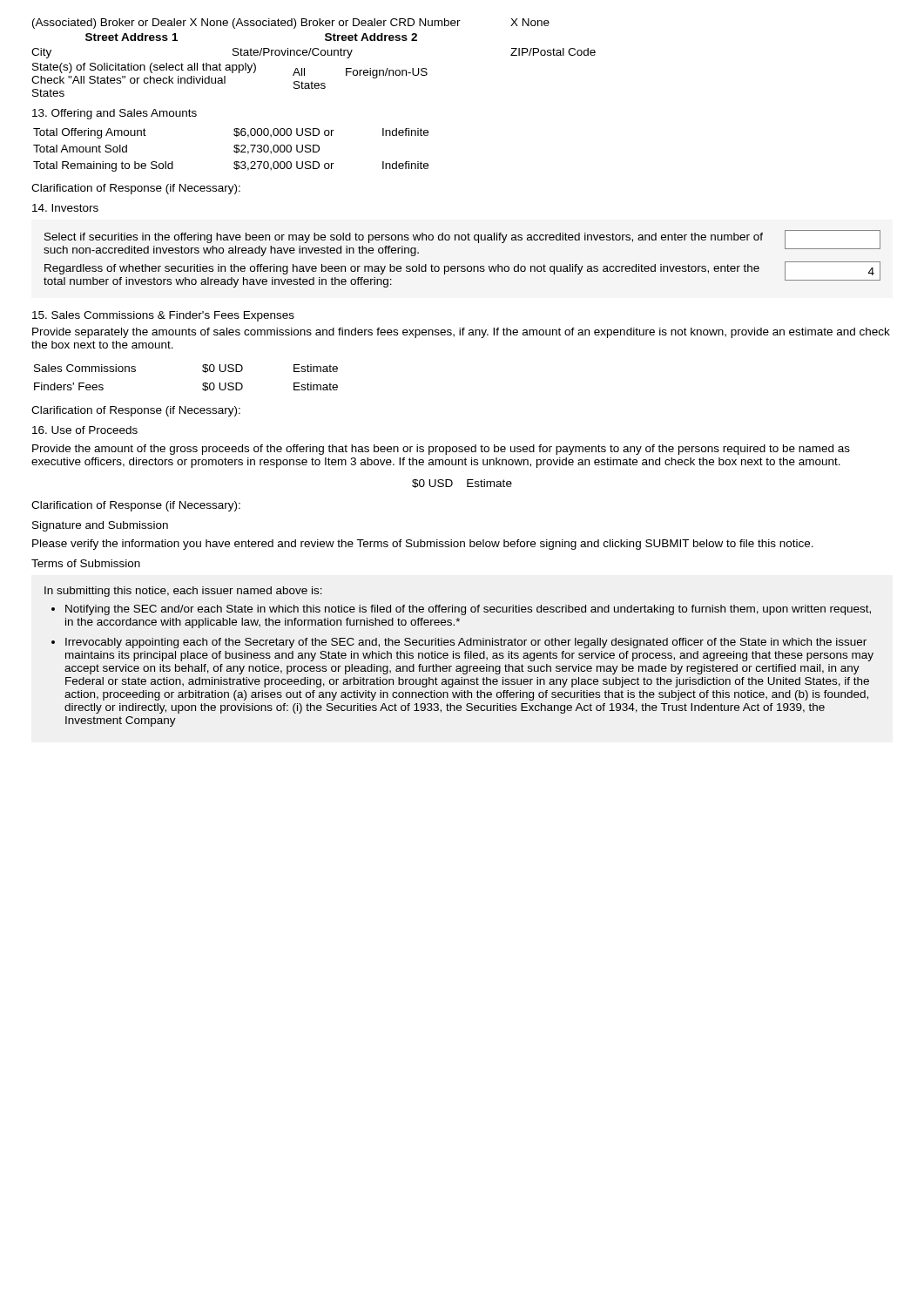Point to the block starting "Notifying the SEC and/or each State in which"
Viewport: 924px width, 1307px height.
click(x=468, y=615)
